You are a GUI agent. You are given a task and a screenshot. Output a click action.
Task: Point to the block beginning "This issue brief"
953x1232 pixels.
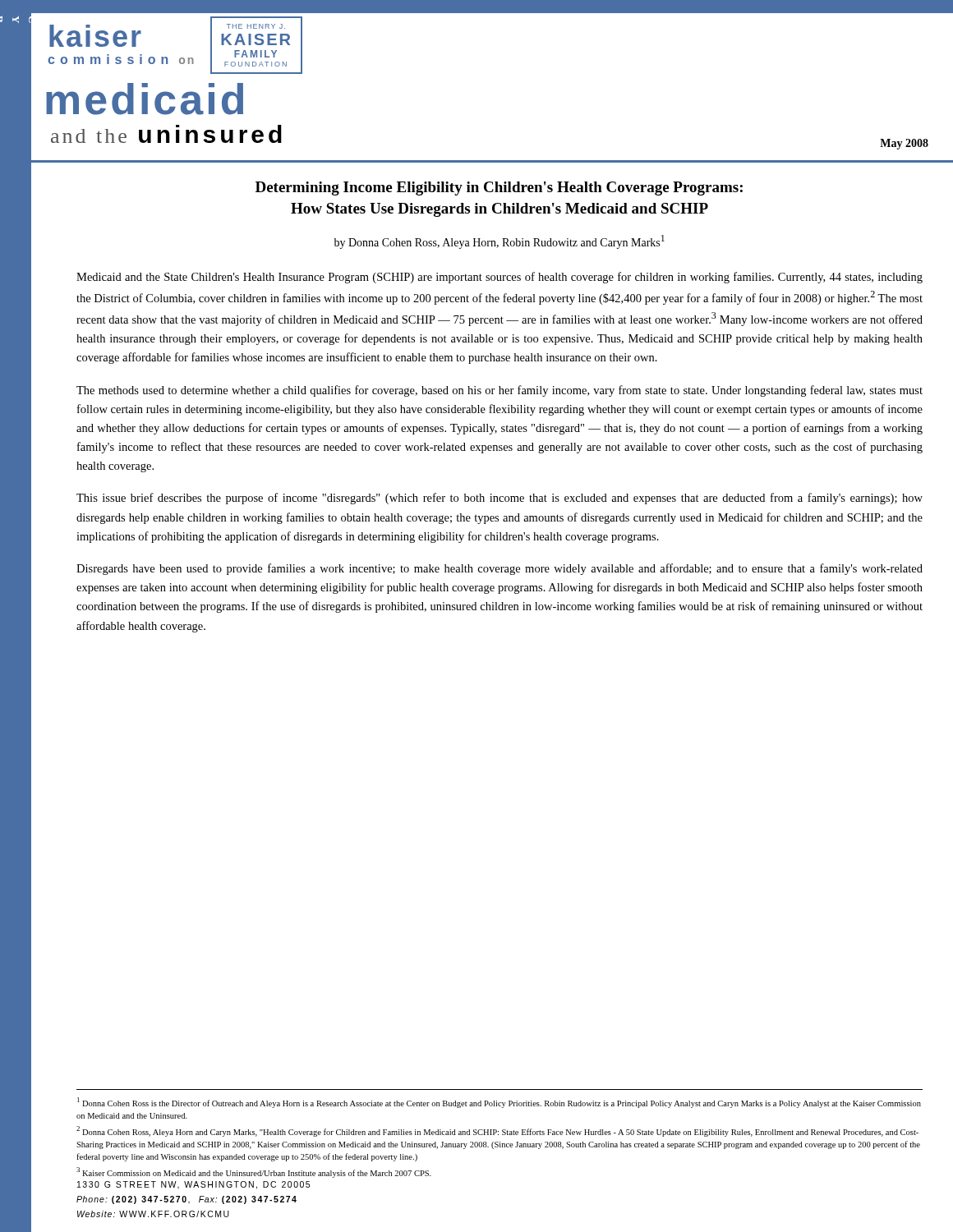coord(500,517)
